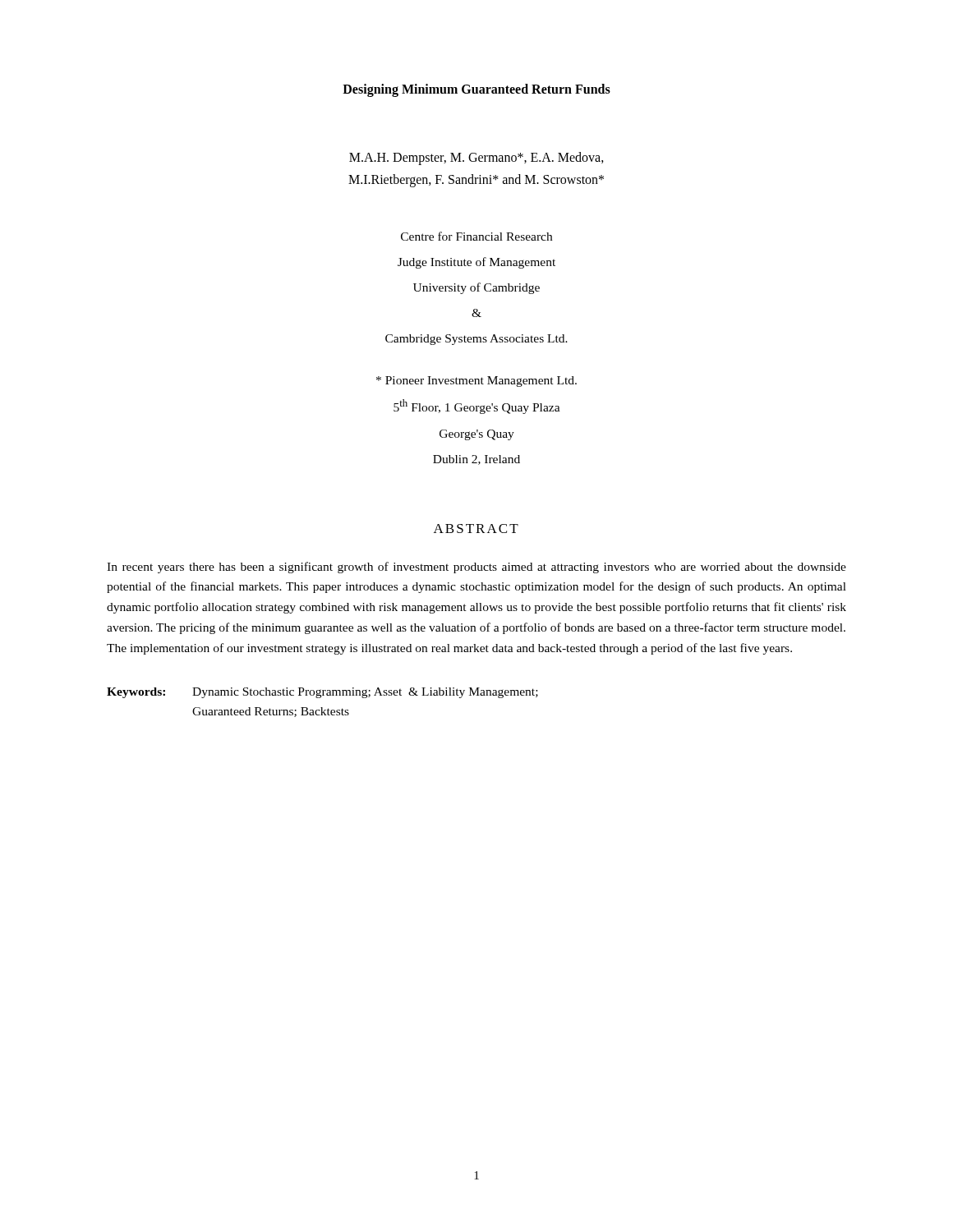
Task: Point to the block starting "Designing Minimum Guaranteed"
Action: (x=476, y=89)
